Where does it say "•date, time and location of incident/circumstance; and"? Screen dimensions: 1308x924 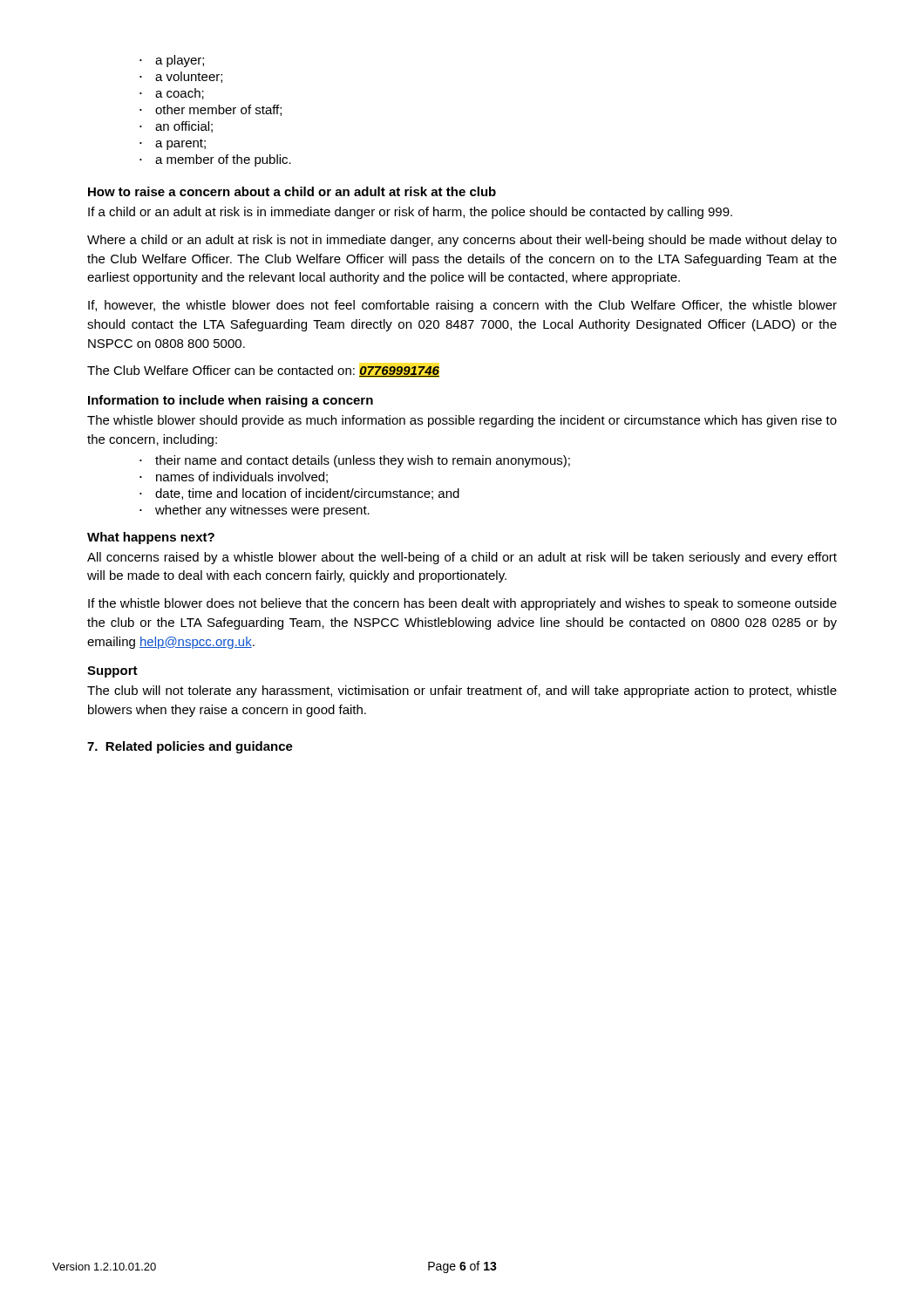(300, 493)
